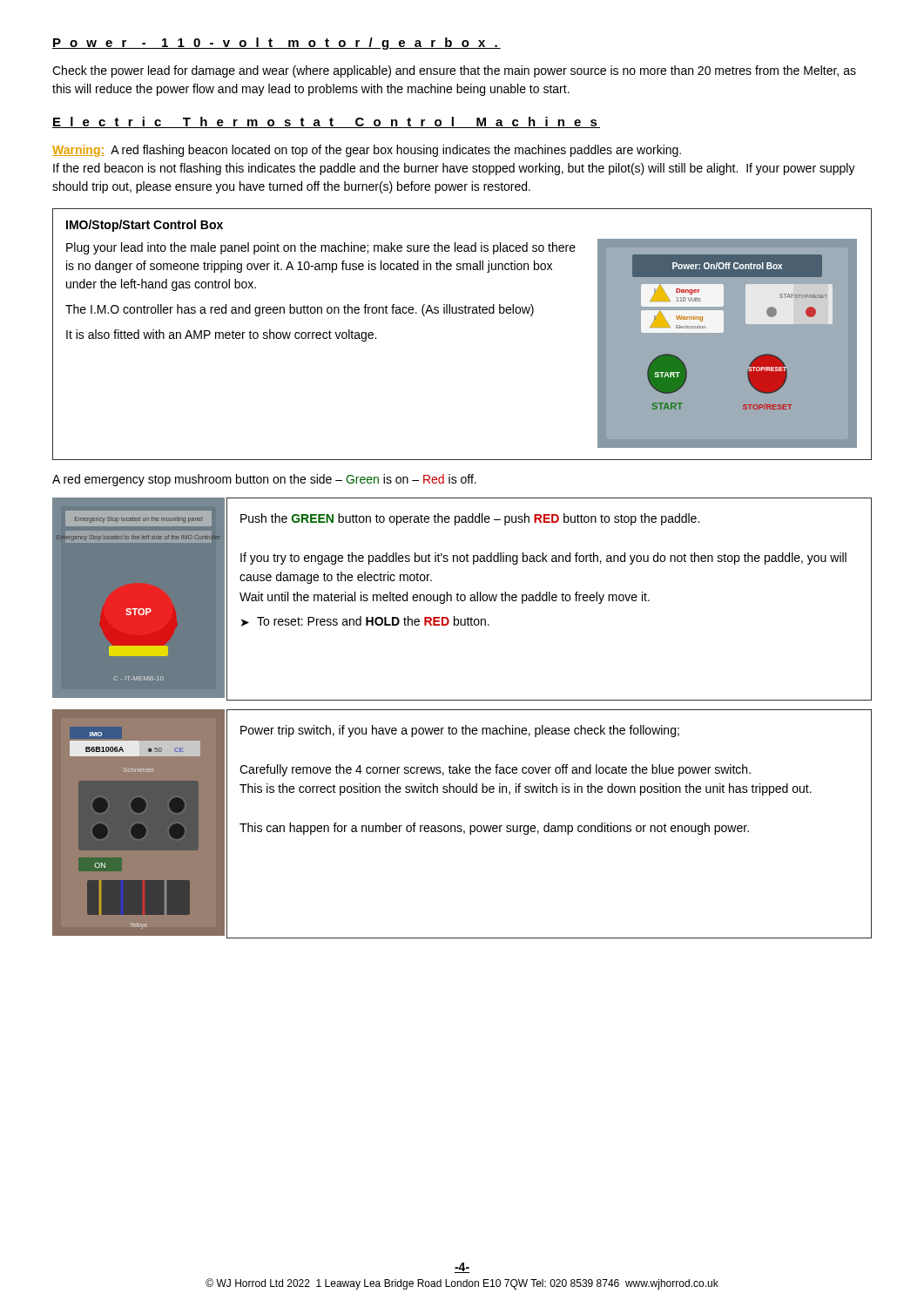Locate the text block starting "P o w e r -"

(276, 42)
